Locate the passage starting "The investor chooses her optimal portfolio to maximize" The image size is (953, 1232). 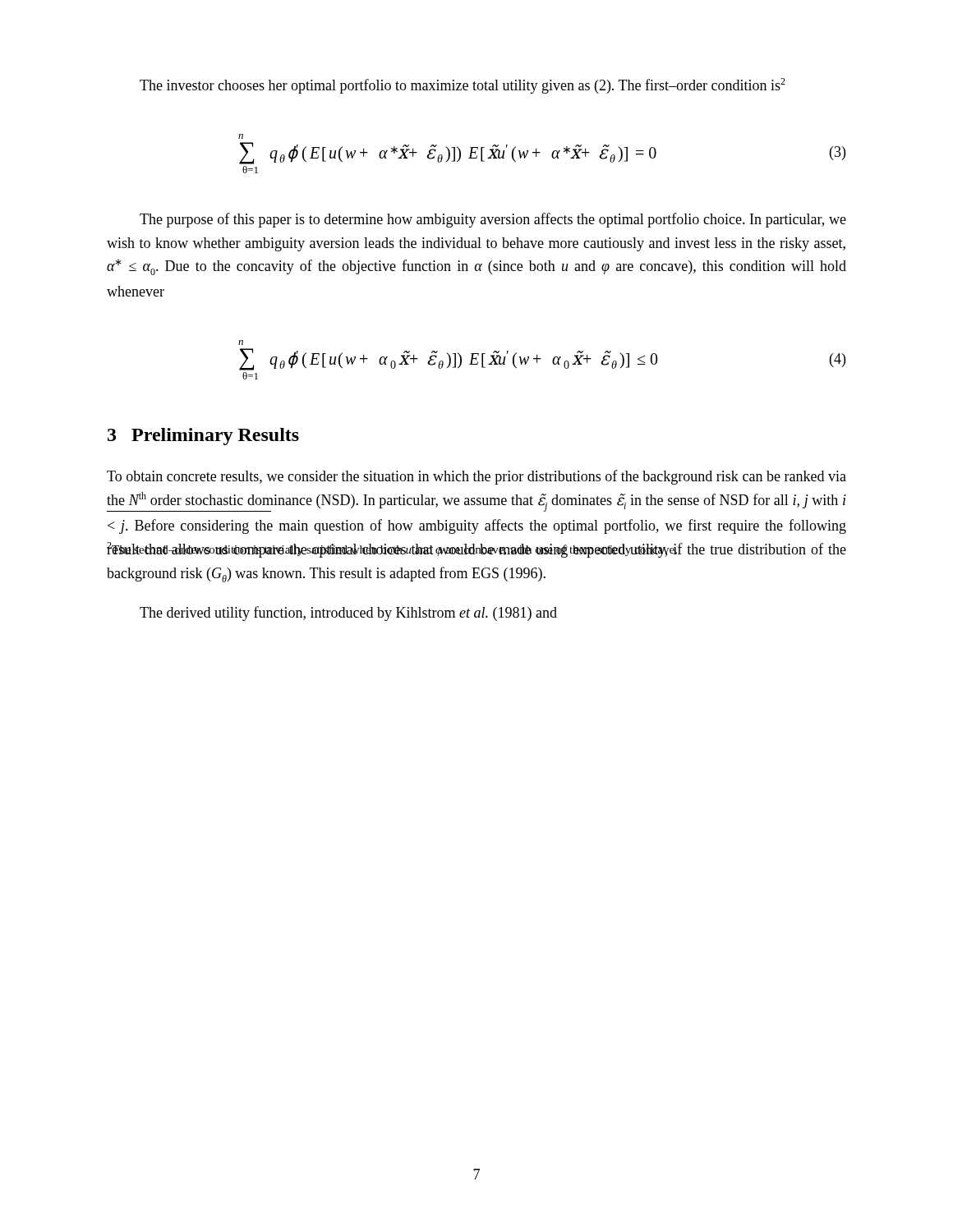(x=476, y=86)
